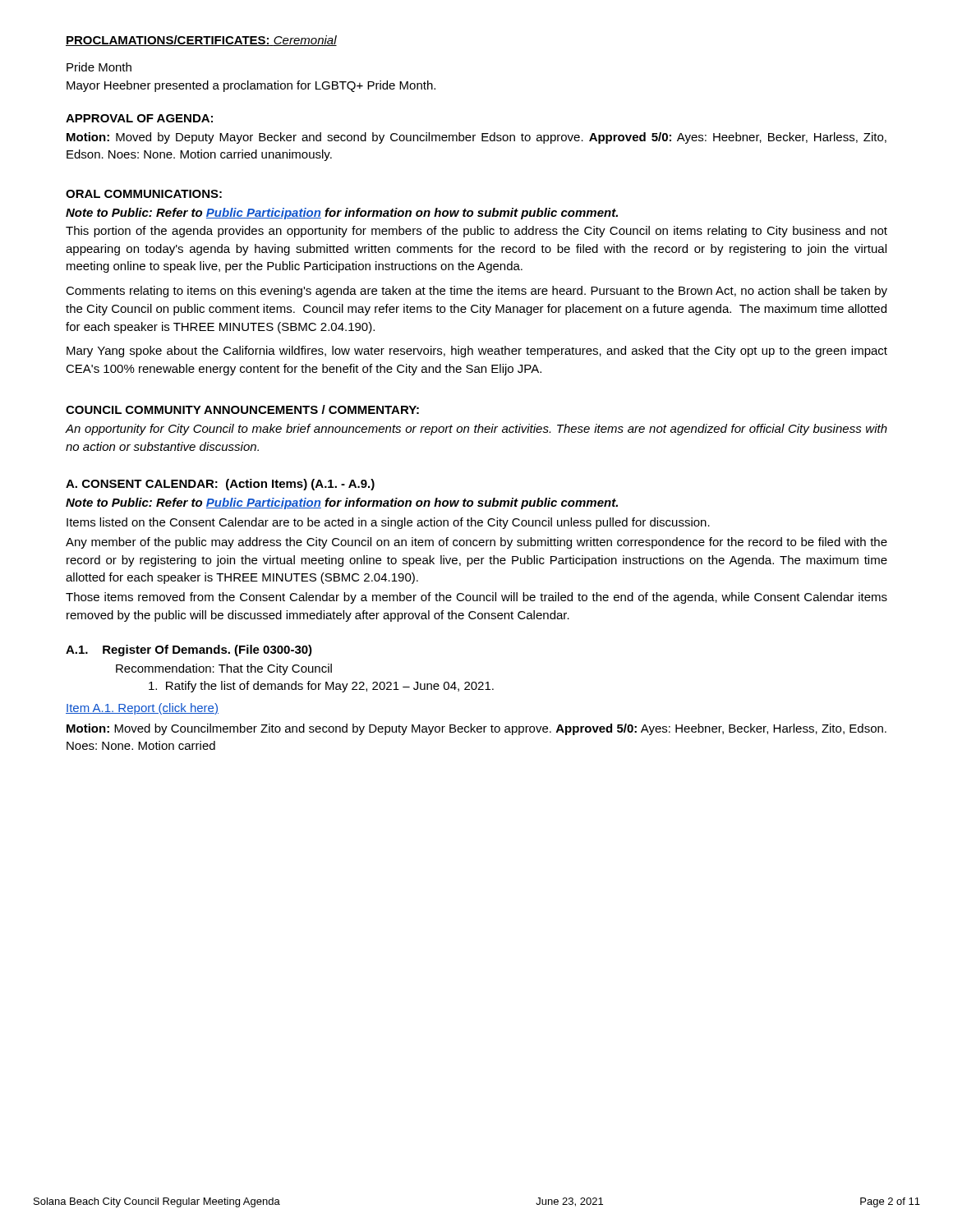Where is the passage that starts "Recommendation: That the City"?
Image resolution: width=953 pixels, height=1232 pixels.
point(224,668)
